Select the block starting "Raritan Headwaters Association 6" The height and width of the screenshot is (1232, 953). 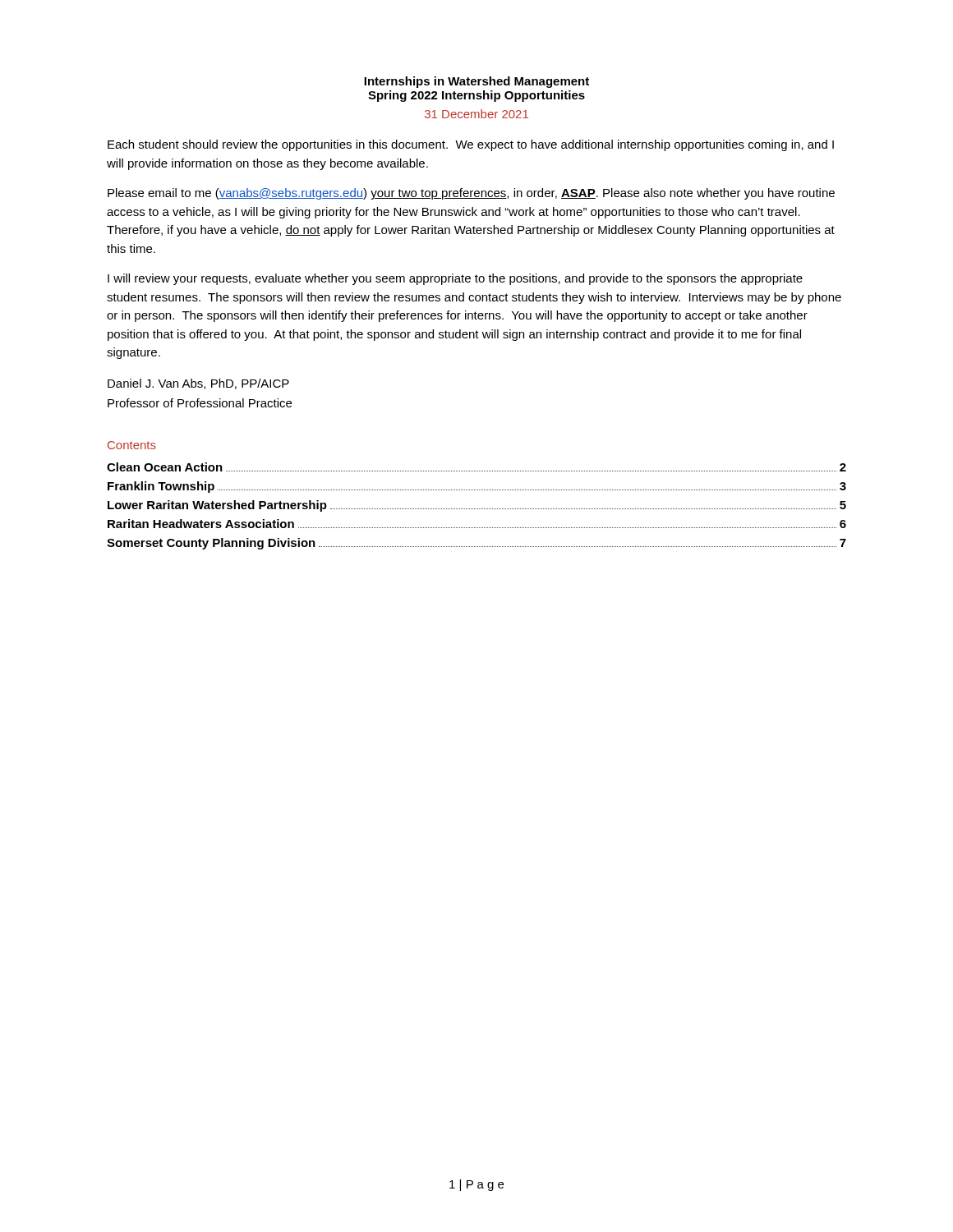click(476, 523)
